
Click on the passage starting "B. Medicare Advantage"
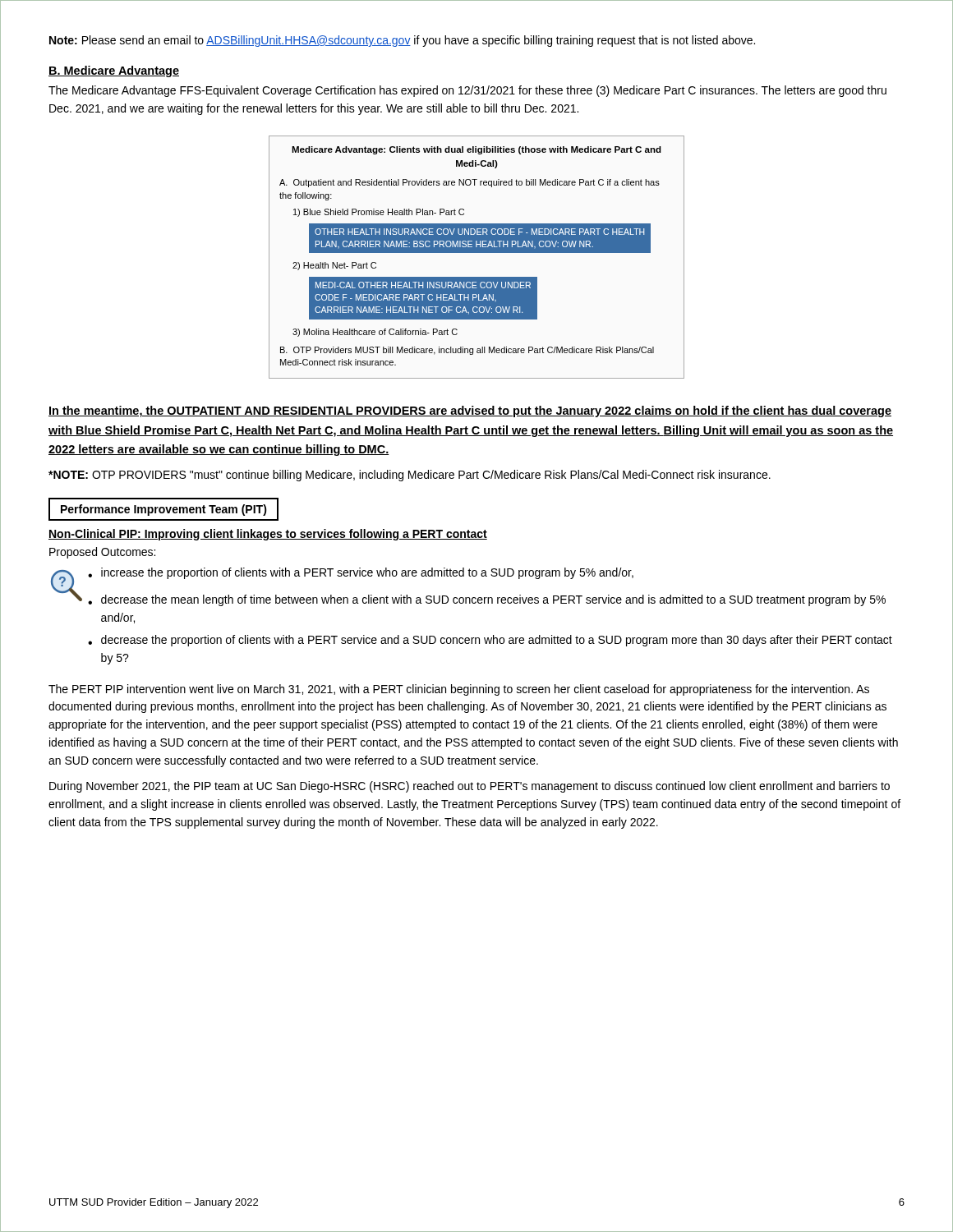click(x=114, y=71)
